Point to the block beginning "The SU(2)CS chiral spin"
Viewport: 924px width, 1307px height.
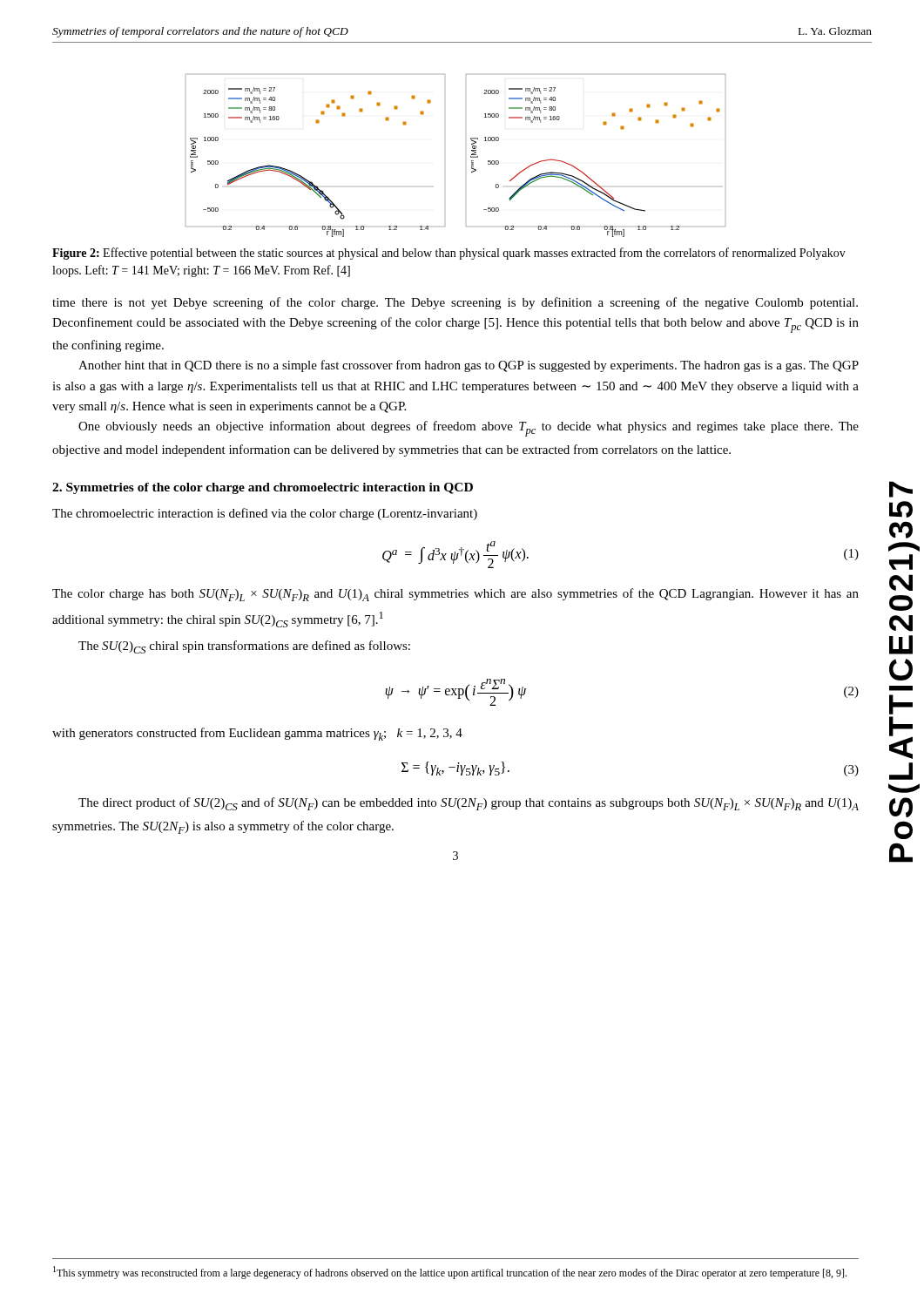(245, 648)
